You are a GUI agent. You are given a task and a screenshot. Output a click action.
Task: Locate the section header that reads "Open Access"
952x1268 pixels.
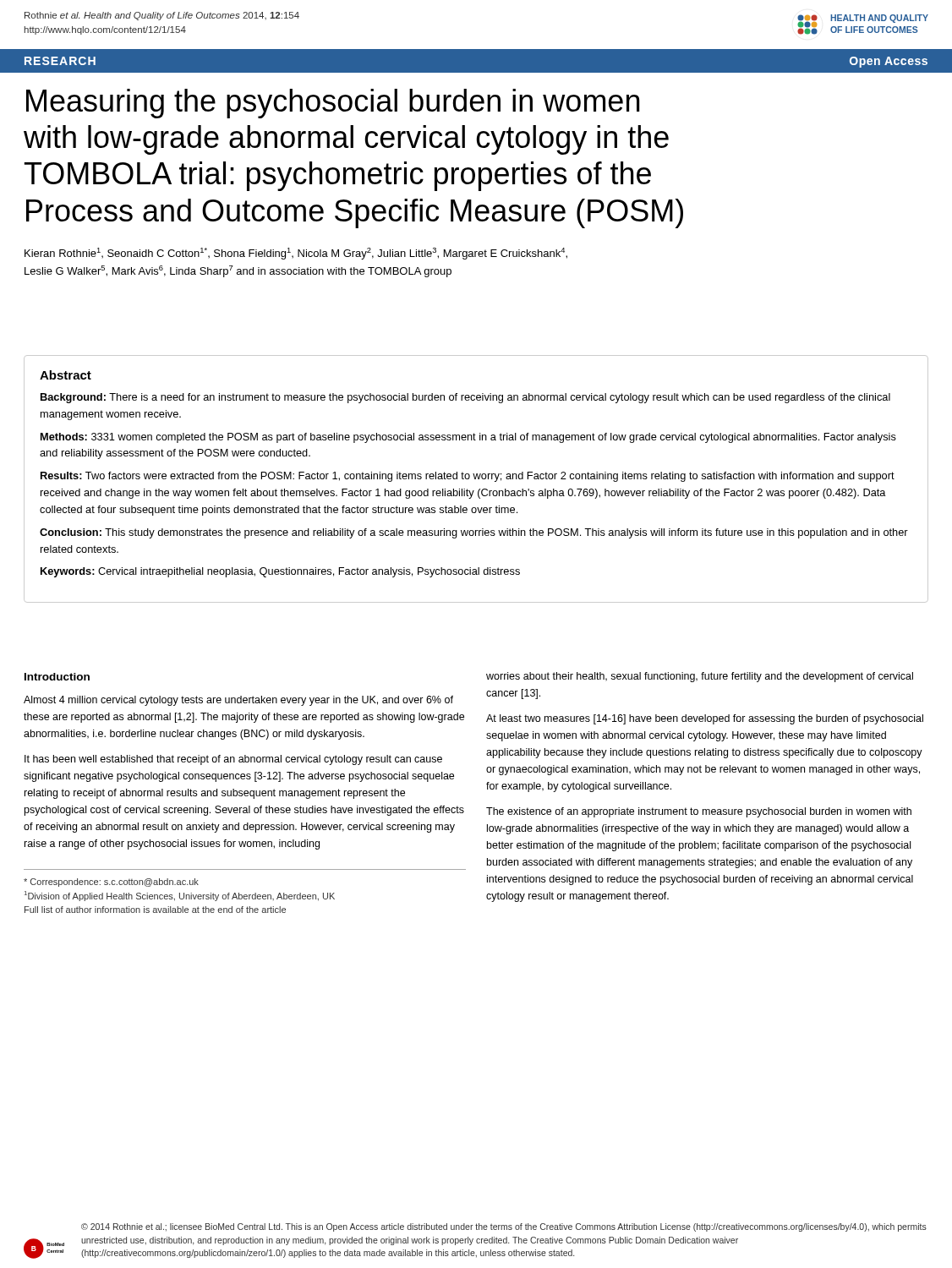889,61
